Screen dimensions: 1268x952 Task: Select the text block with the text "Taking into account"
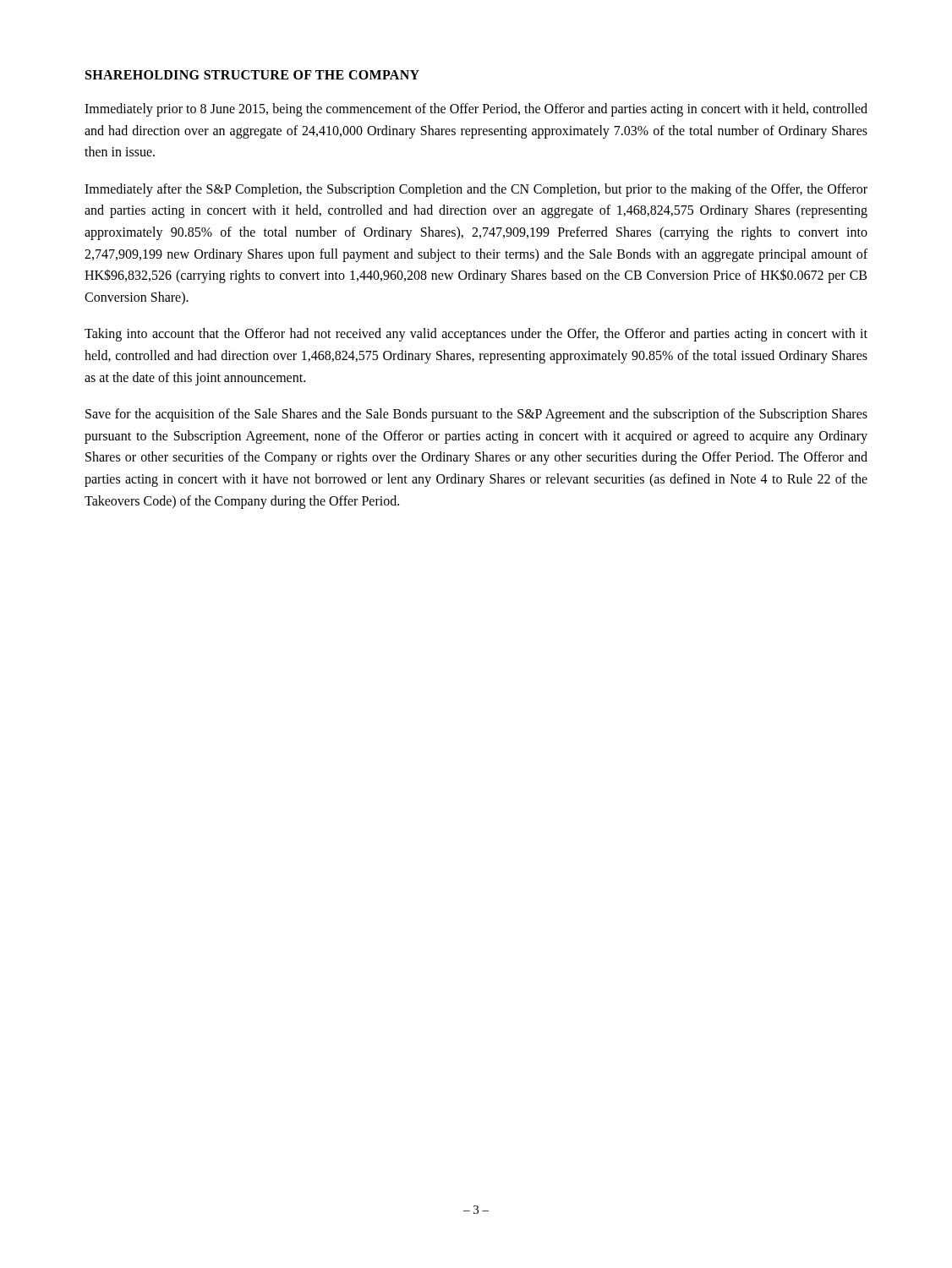476,355
